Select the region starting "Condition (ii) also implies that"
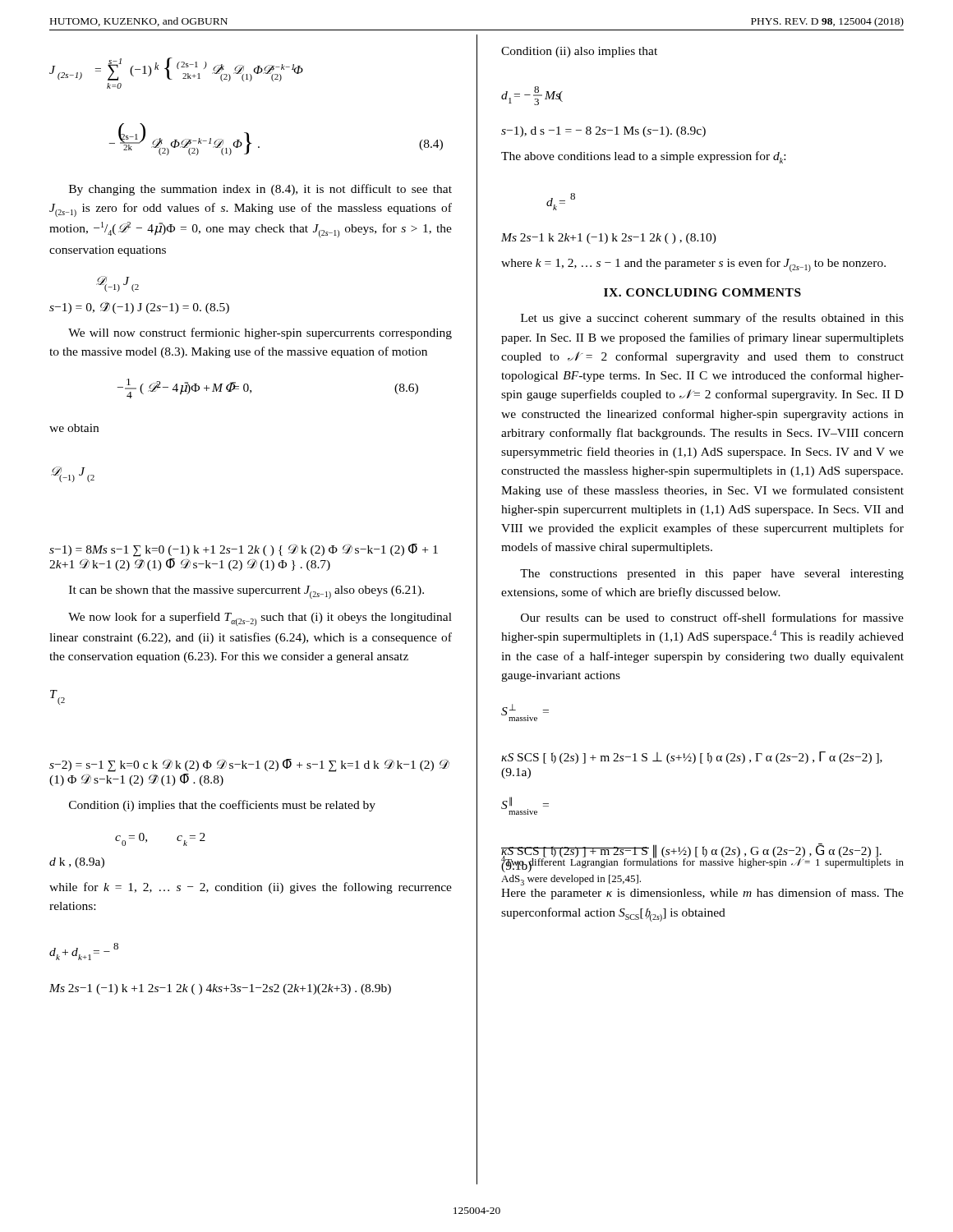Viewport: 953px width, 1232px height. click(579, 52)
